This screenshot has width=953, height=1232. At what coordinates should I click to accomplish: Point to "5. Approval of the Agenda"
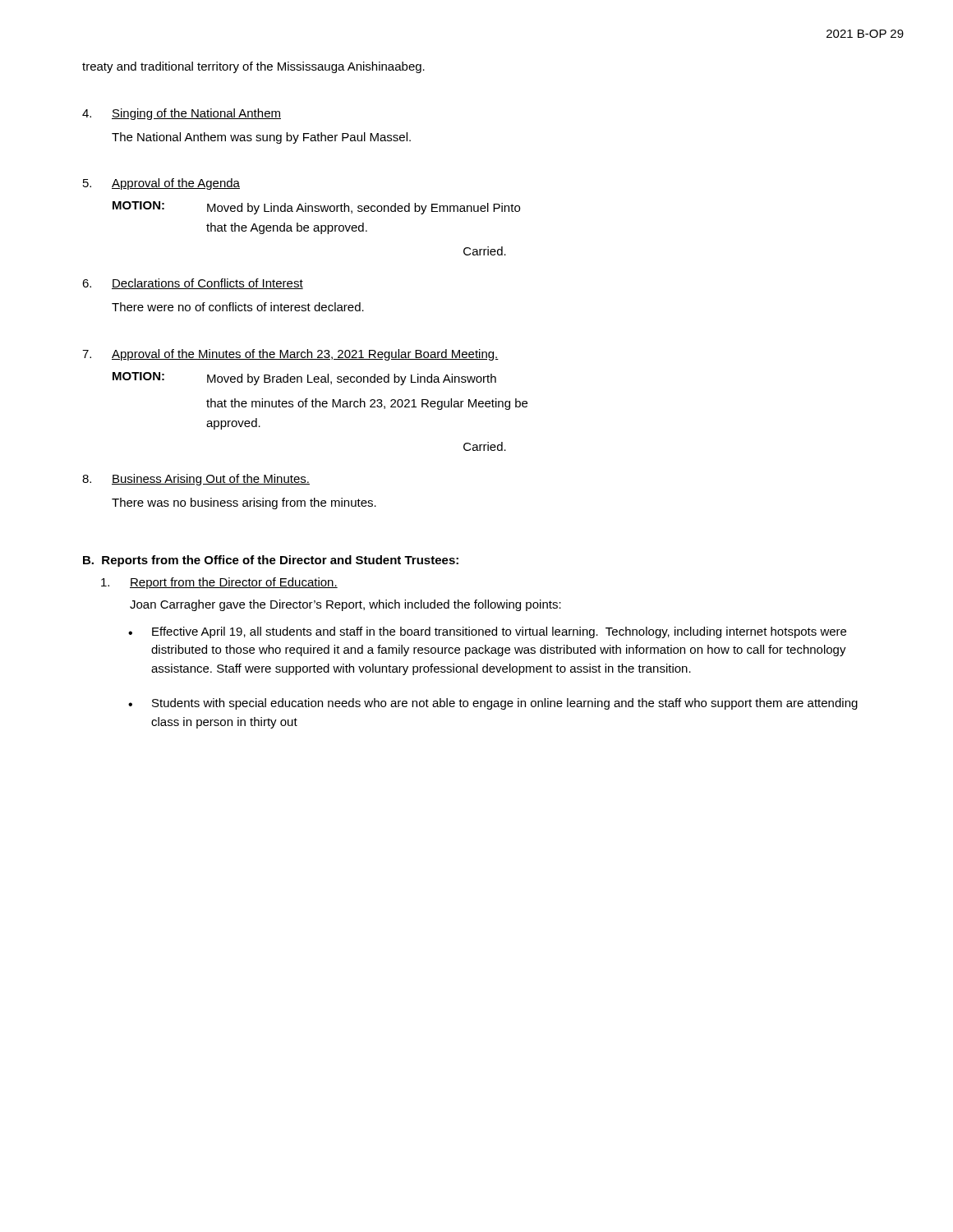coord(161,183)
